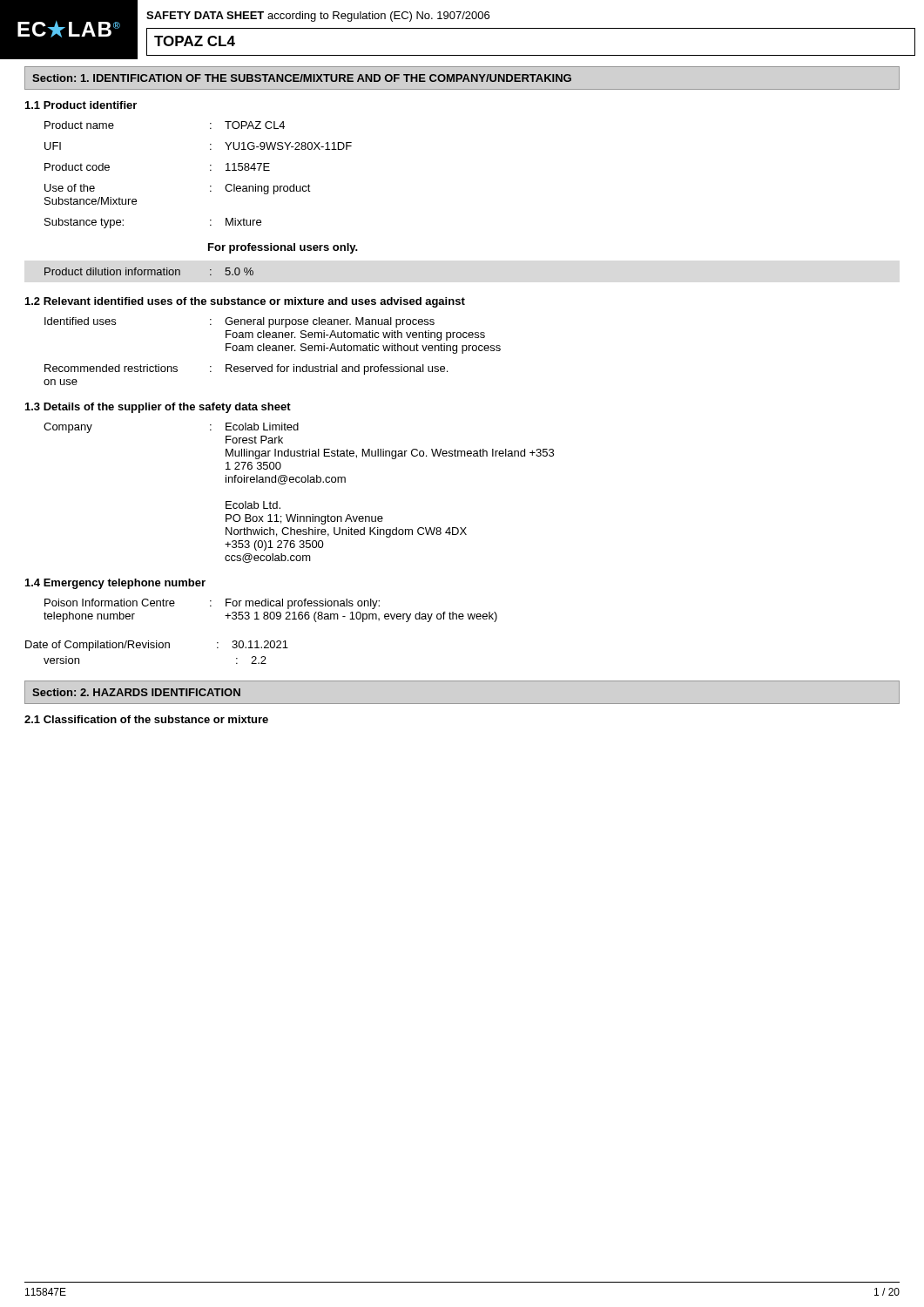Find the section header on this page that starts "2.1 Classification of the"
The width and height of the screenshot is (924, 1307).
pos(146,719)
